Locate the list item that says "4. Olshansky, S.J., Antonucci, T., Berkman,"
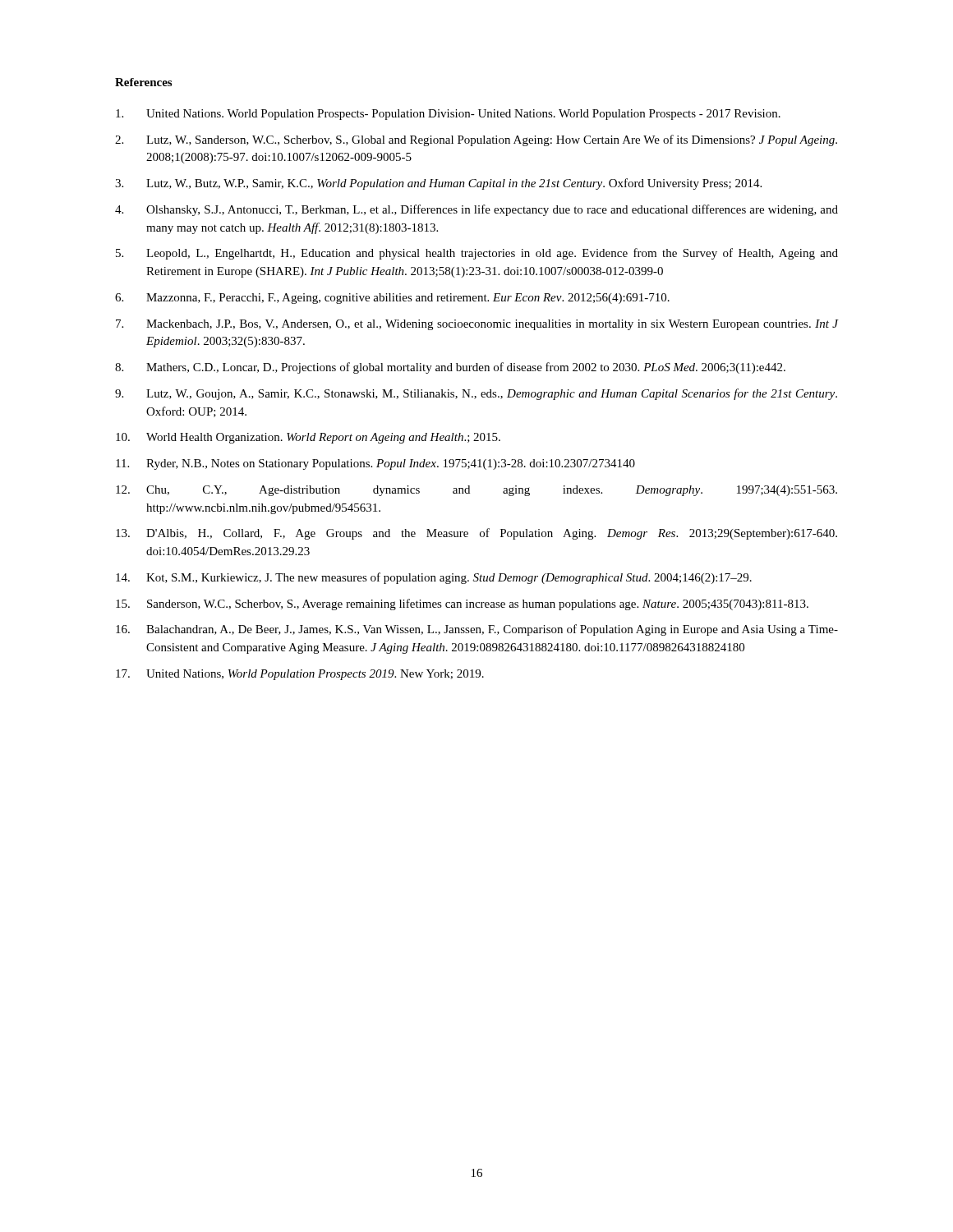The image size is (953, 1232). click(x=476, y=219)
